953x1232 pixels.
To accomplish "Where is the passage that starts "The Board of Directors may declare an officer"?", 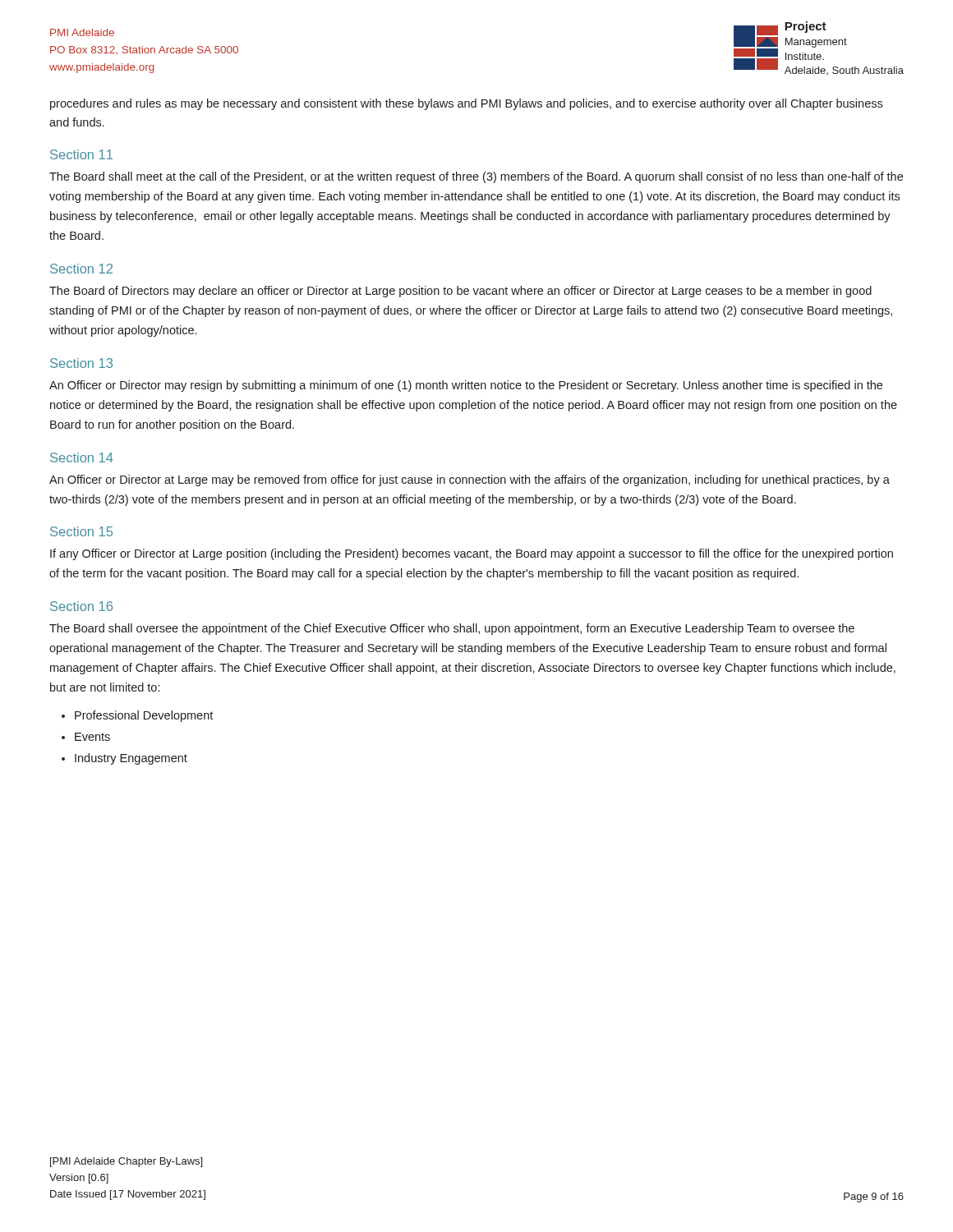I will coord(471,310).
